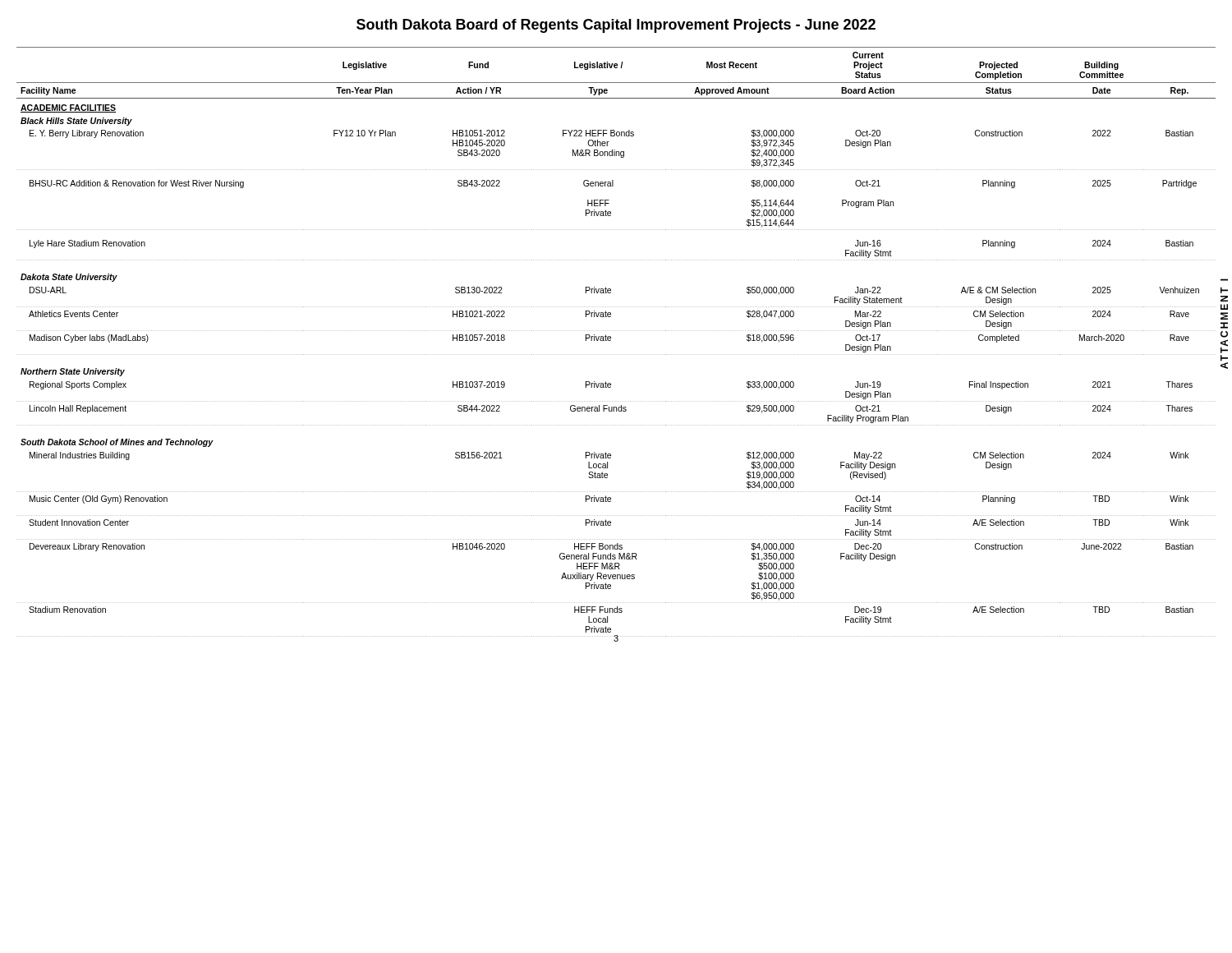
Task: Click on the text starting "South Dakota Board"
Action: click(x=616, y=25)
